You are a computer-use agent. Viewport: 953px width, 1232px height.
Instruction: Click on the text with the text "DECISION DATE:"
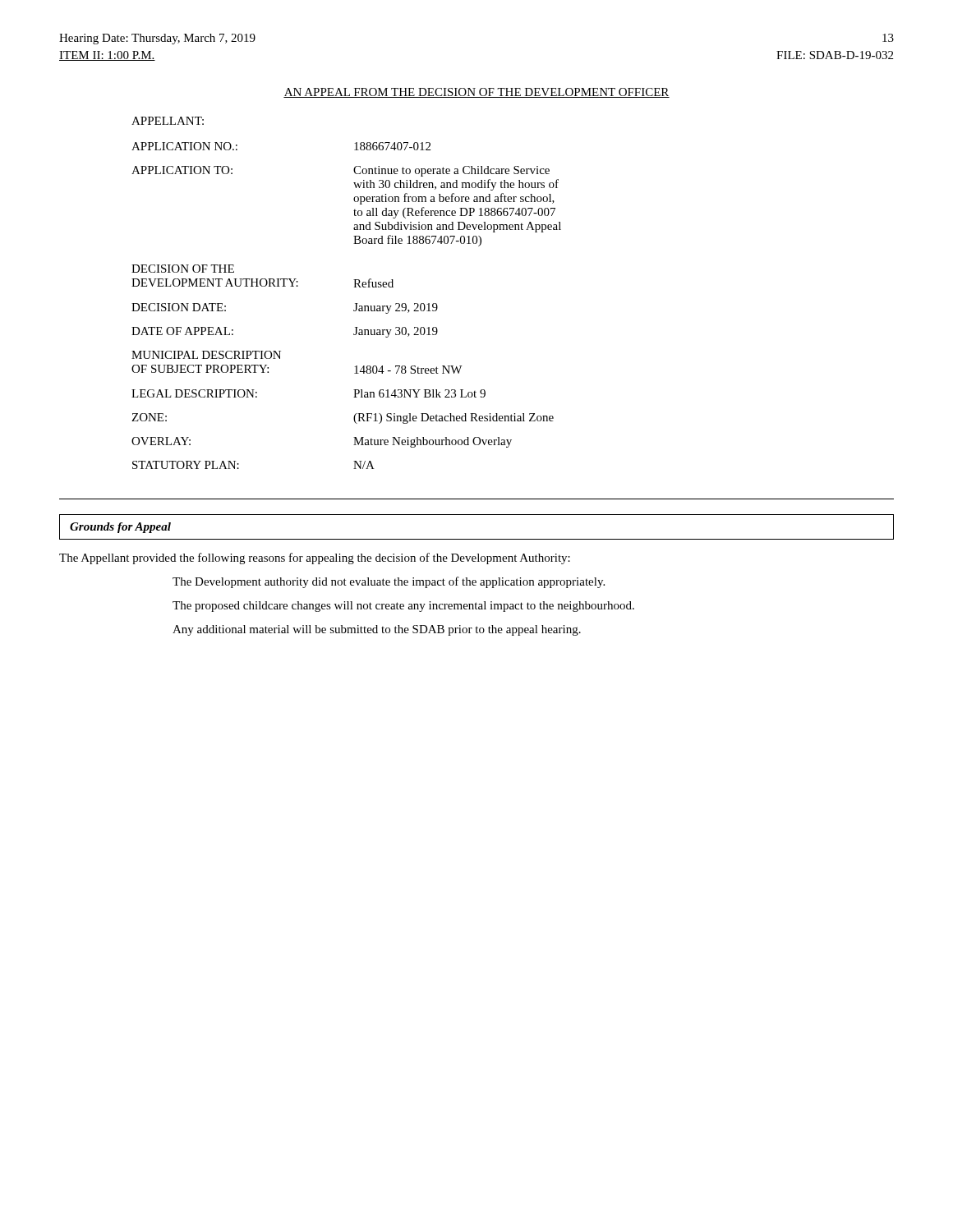[x=179, y=307]
